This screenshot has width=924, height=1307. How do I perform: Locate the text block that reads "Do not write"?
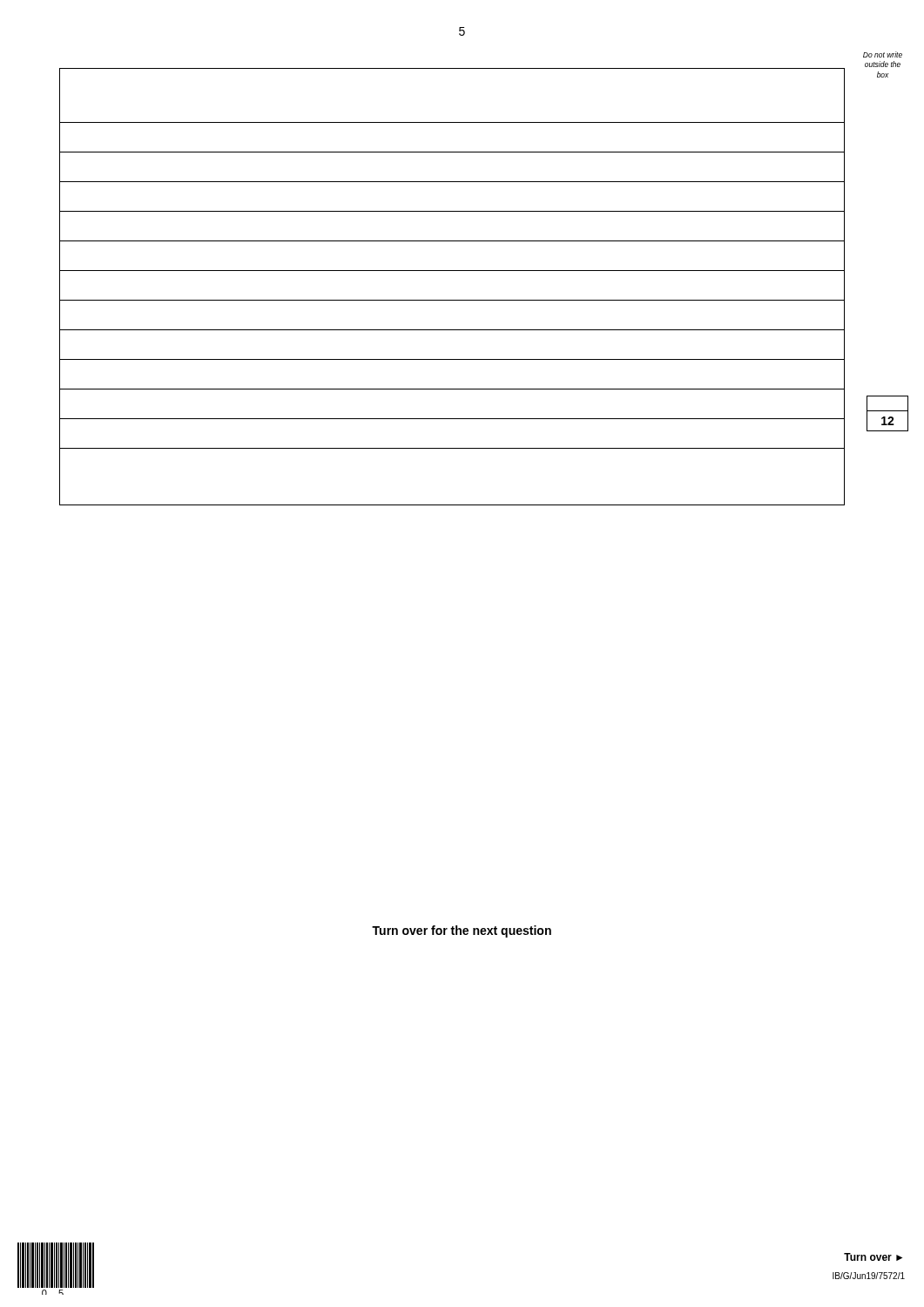coord(883,65)
